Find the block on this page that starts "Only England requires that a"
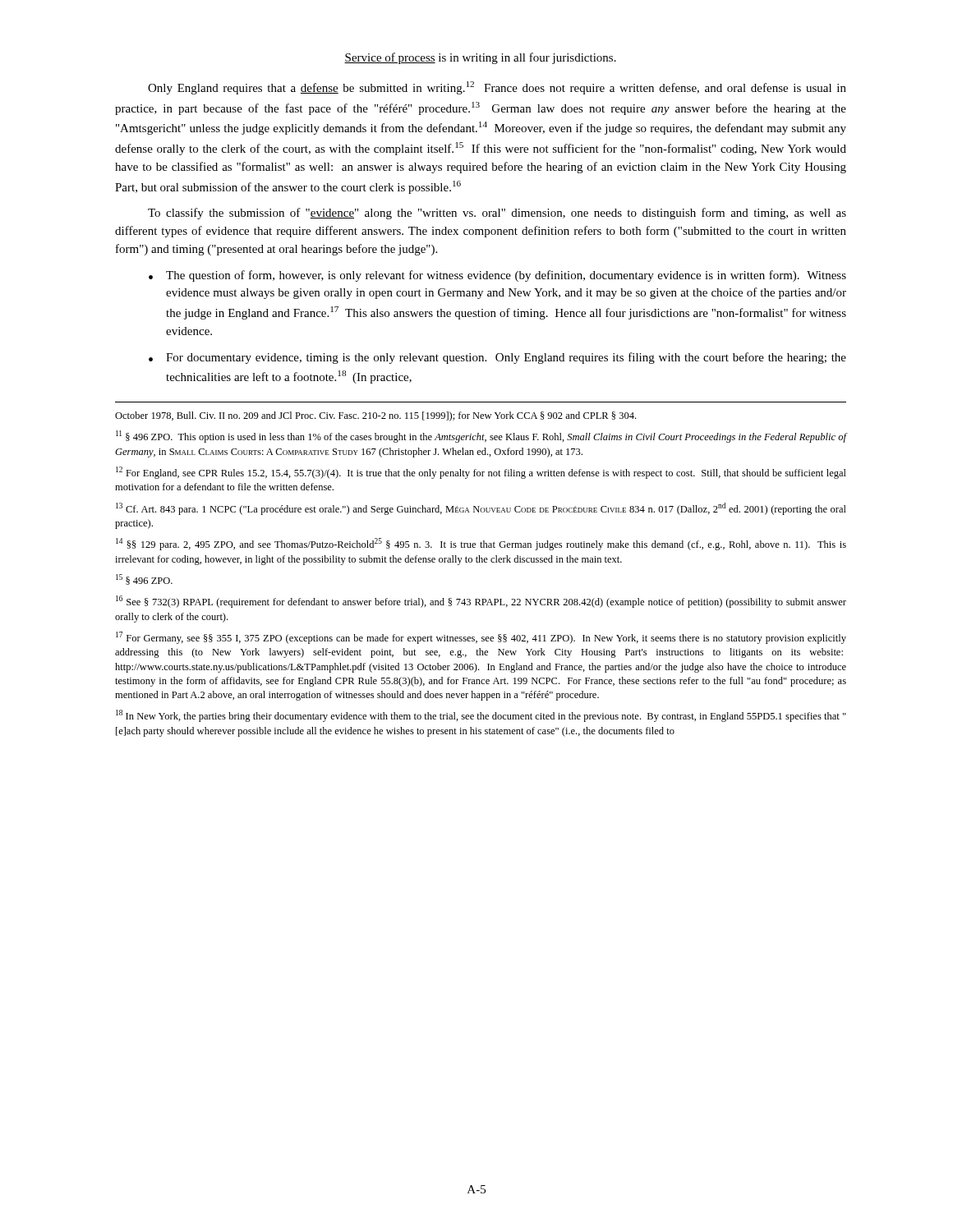Viewport: 953px width, 1232px height. point(481,136)
